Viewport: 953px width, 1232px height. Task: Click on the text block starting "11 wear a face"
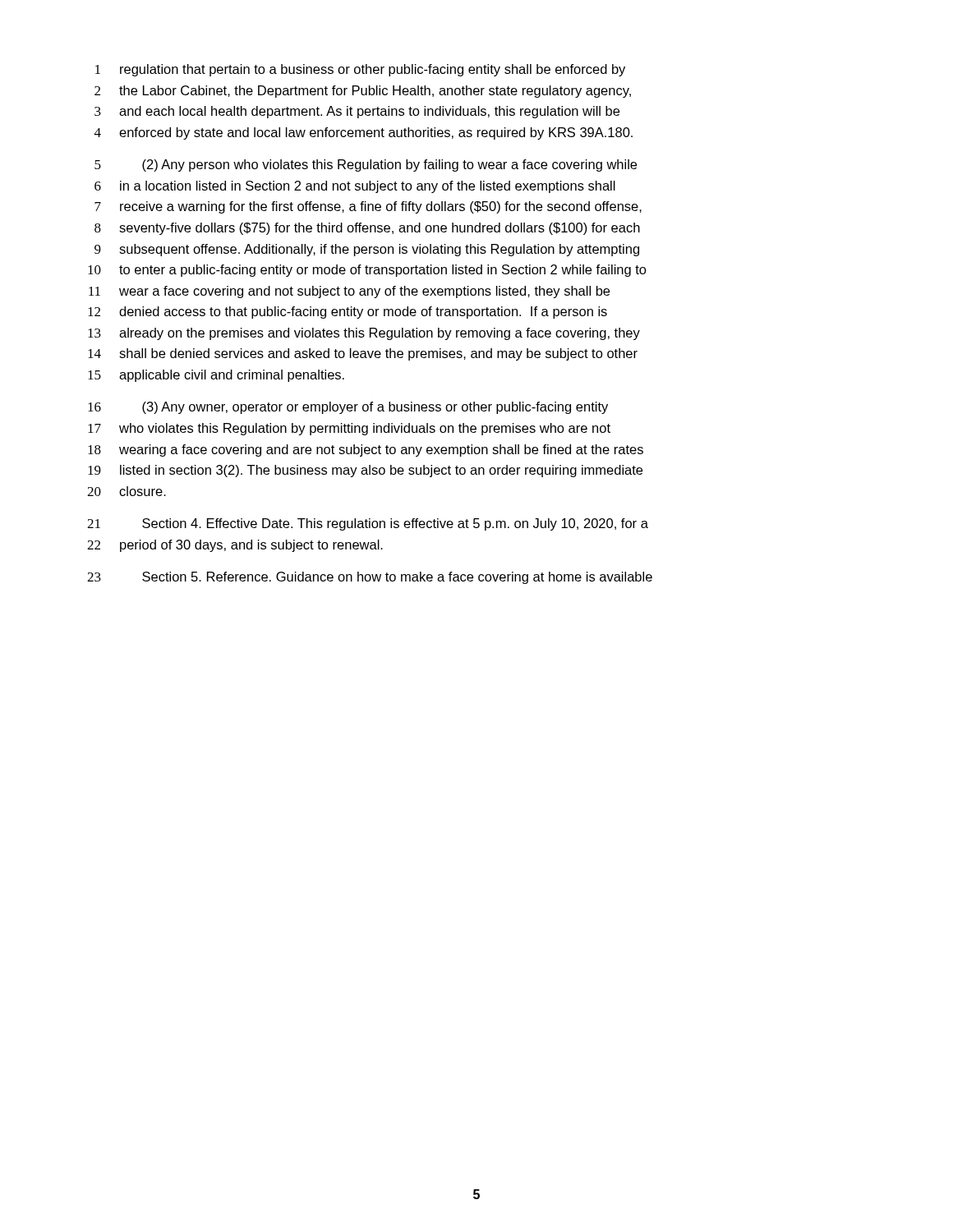476,291
